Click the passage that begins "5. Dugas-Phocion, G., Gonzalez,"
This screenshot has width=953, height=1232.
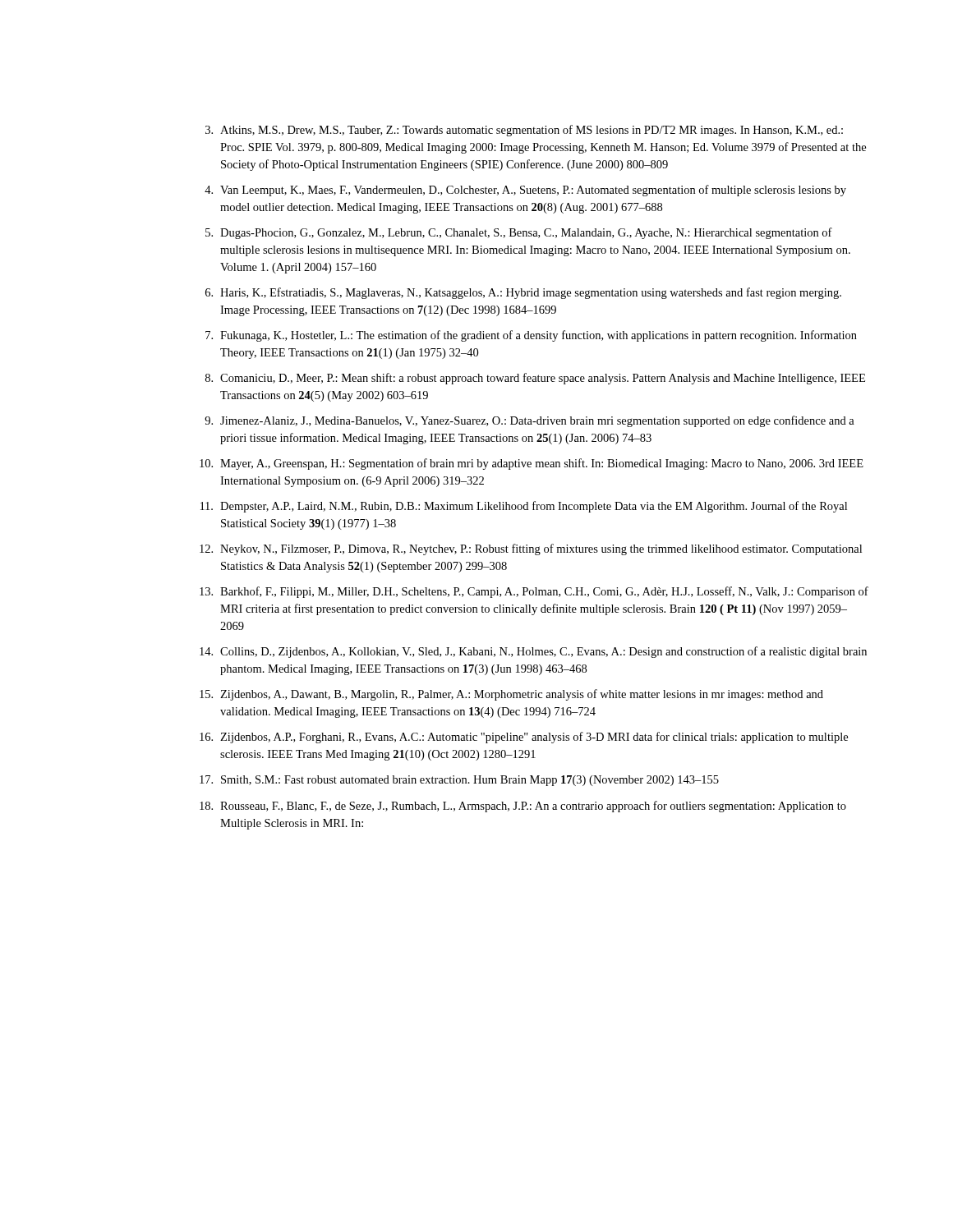click(x=527, y=250)
